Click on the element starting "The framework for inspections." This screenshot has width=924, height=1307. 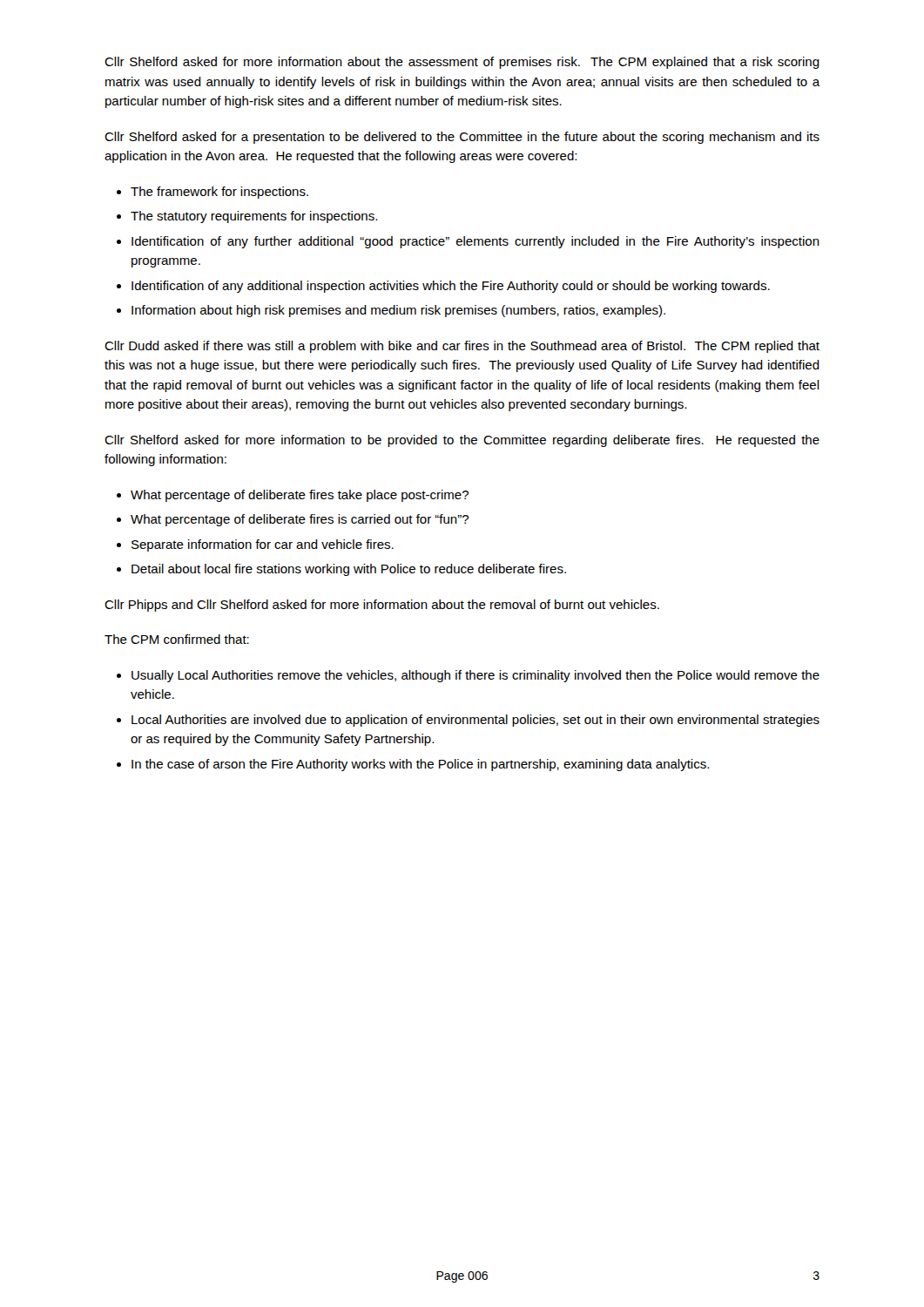tap(220, 191)
